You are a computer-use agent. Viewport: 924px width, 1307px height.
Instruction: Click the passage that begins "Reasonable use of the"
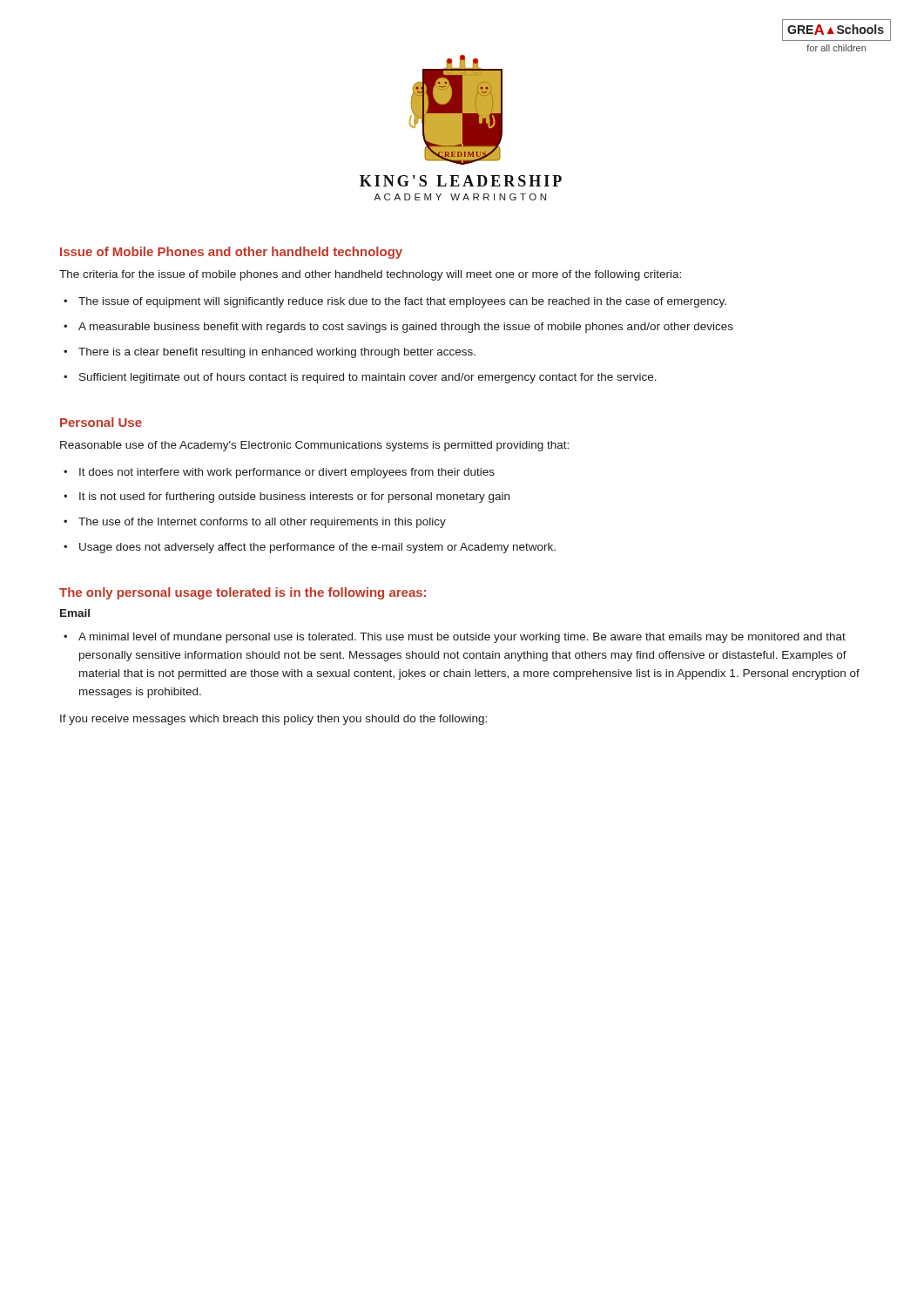tap(315, 445)
